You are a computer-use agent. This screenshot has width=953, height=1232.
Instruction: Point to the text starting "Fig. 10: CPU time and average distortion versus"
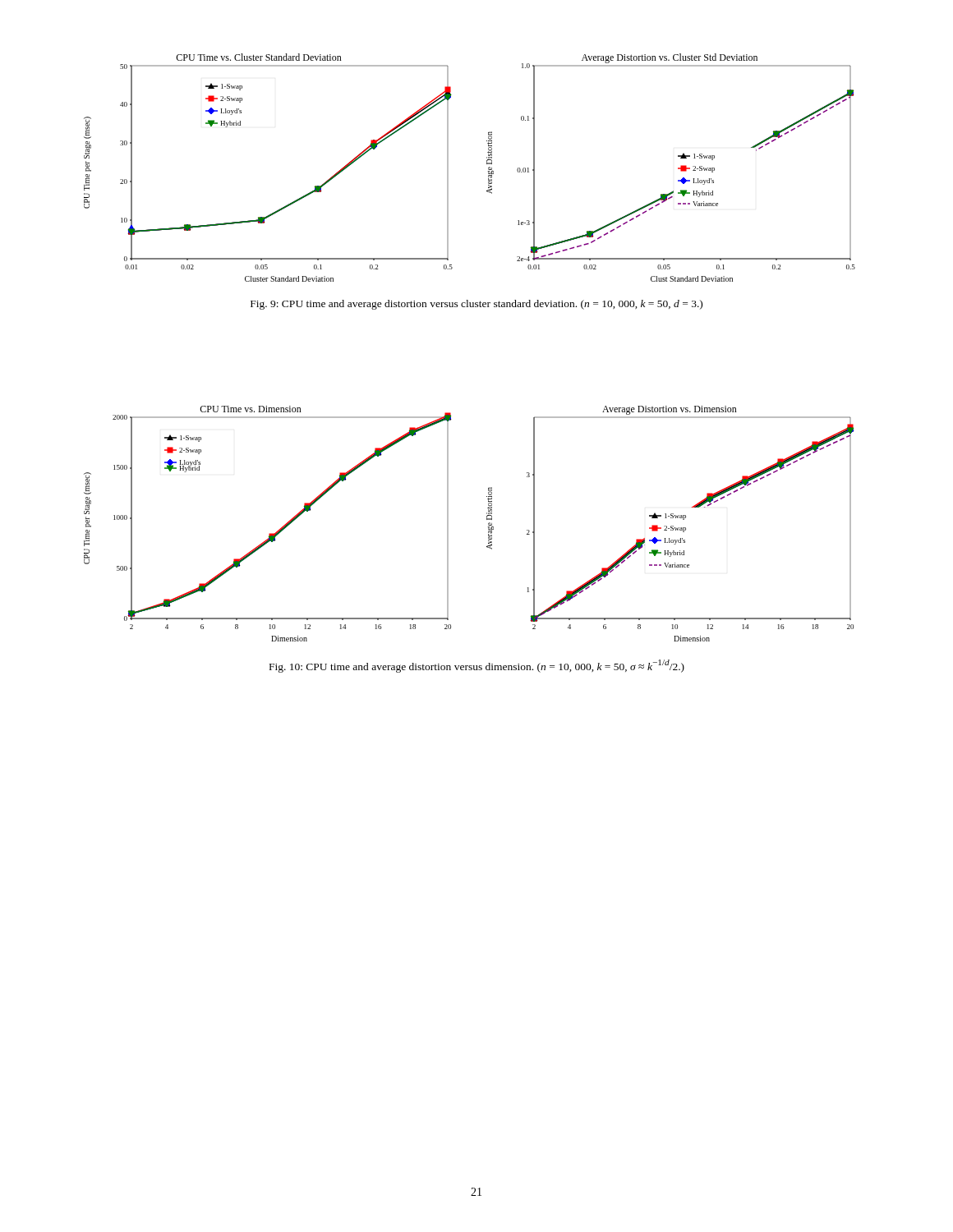pos(476,665)
